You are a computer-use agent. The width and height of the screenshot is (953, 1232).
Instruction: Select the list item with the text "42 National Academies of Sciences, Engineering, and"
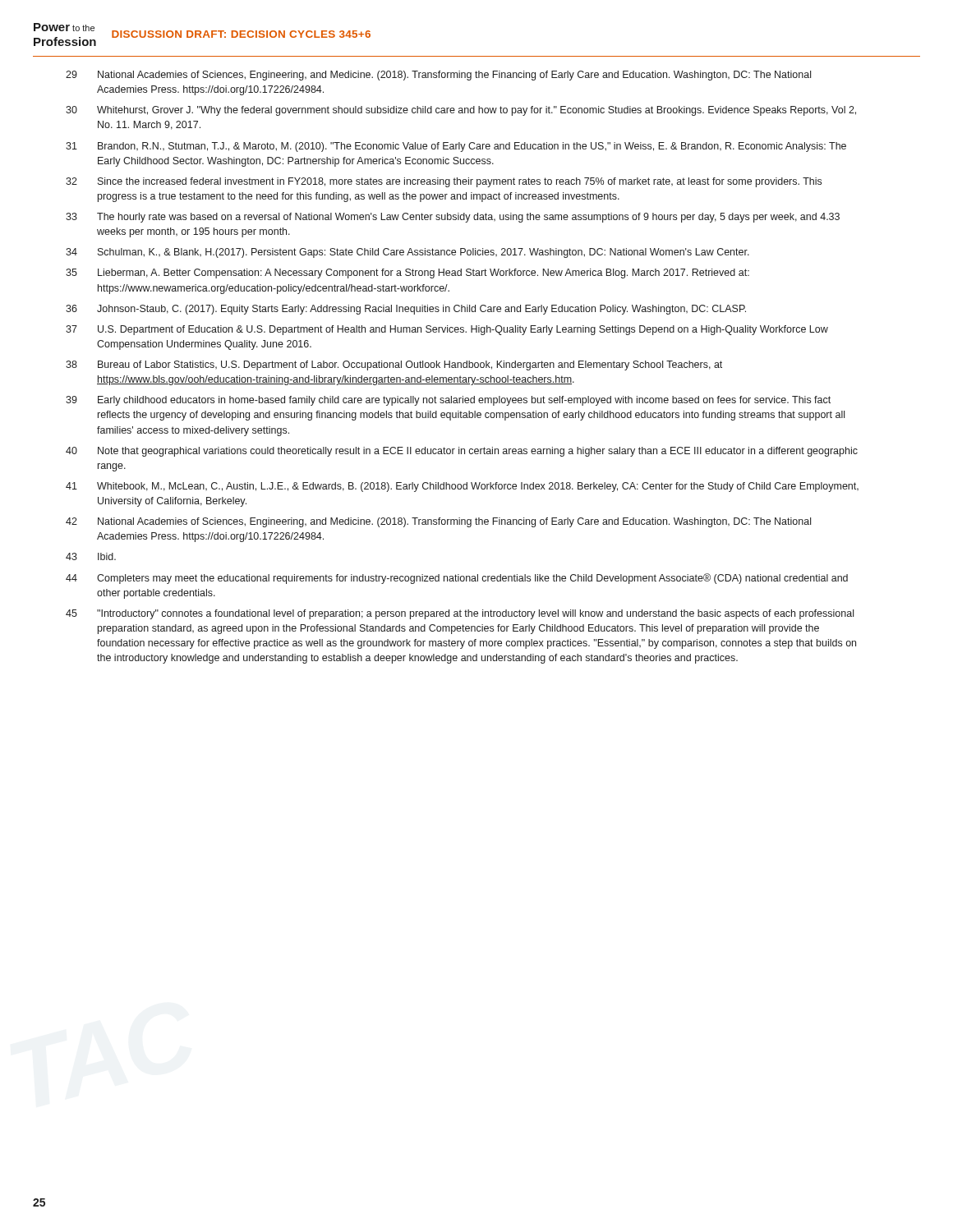[x=464, y=529]
